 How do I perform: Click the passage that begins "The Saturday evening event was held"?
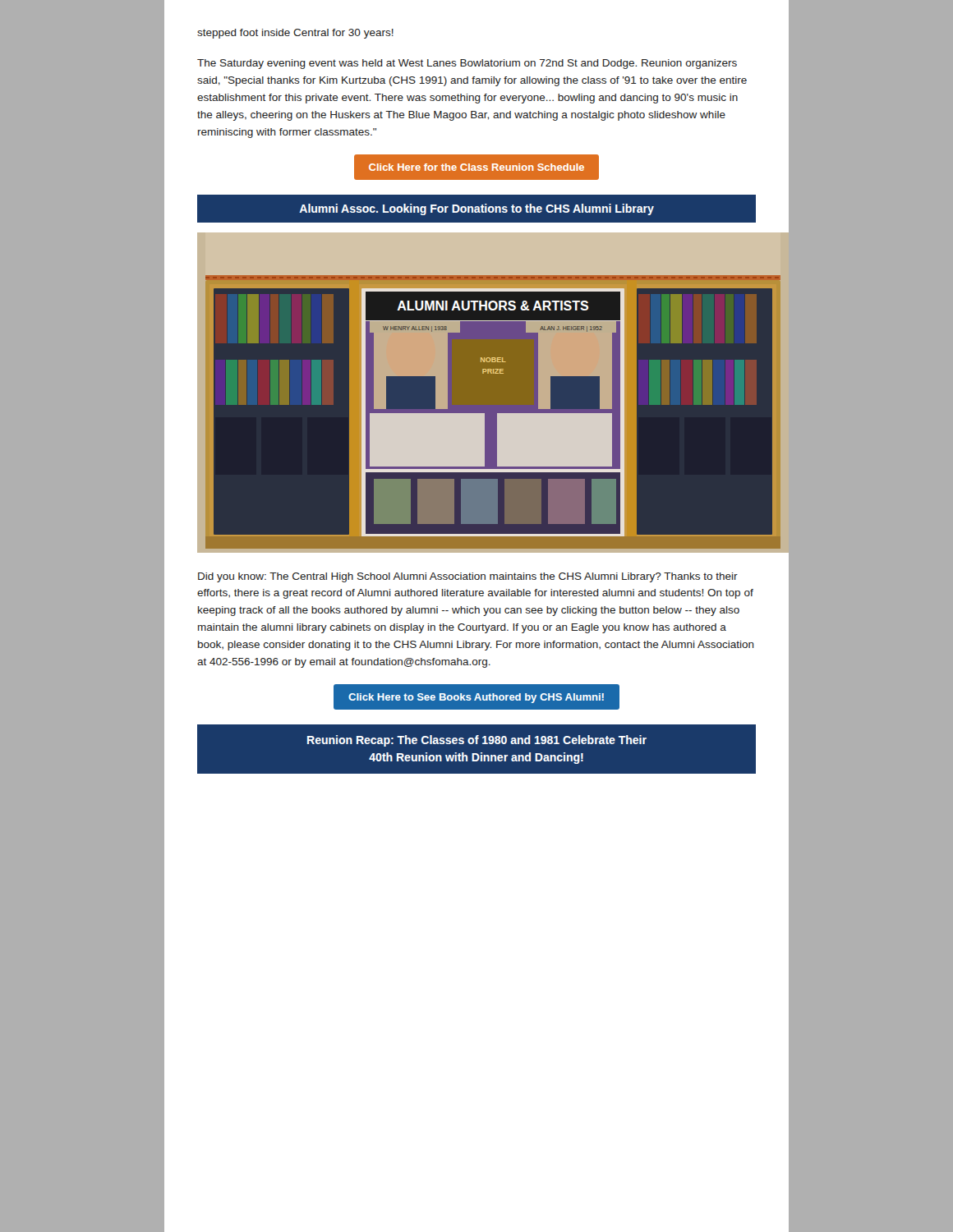tap(472, 97)
